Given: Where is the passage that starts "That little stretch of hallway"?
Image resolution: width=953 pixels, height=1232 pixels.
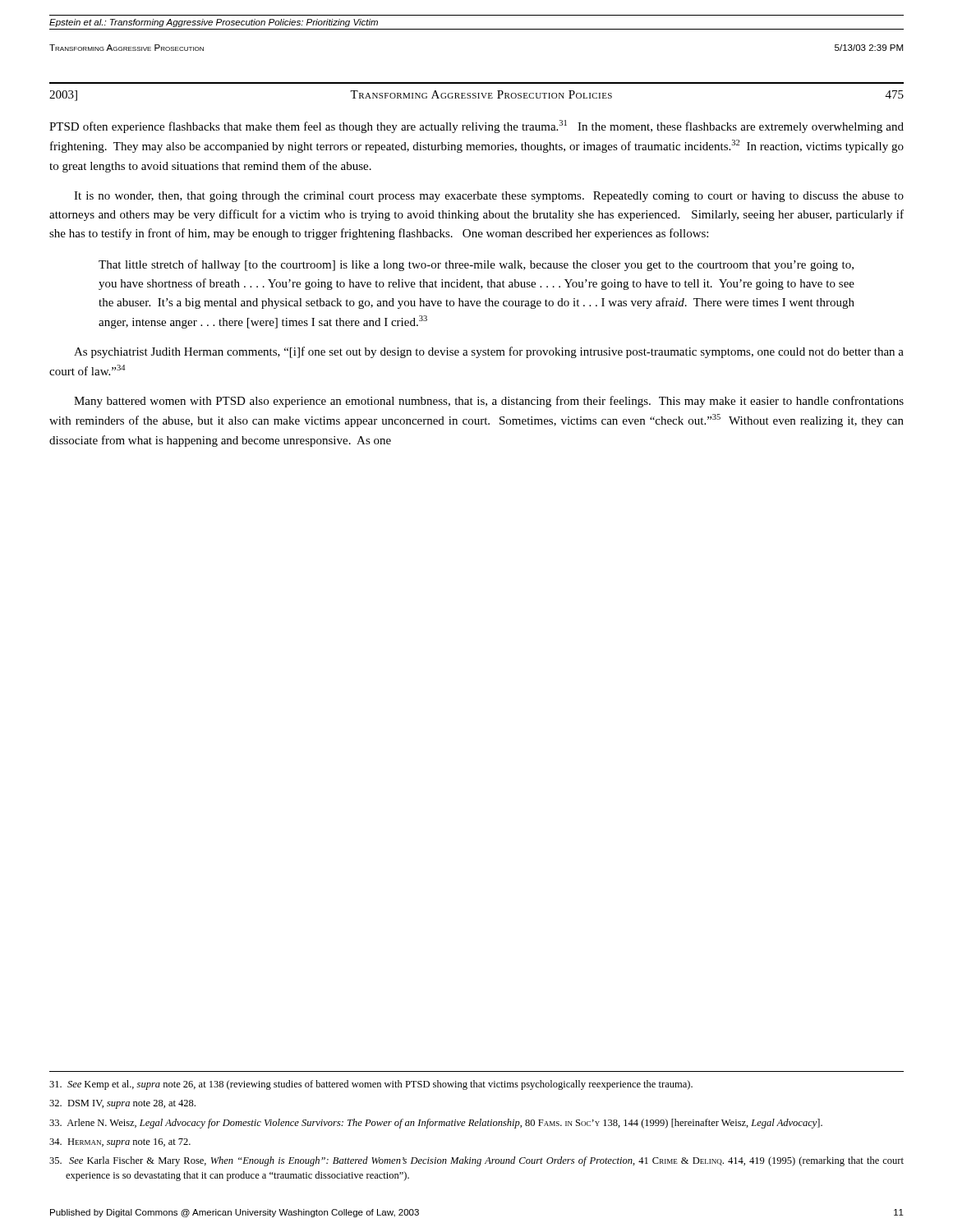Looking at the screenshot, I should pos(476,293).
